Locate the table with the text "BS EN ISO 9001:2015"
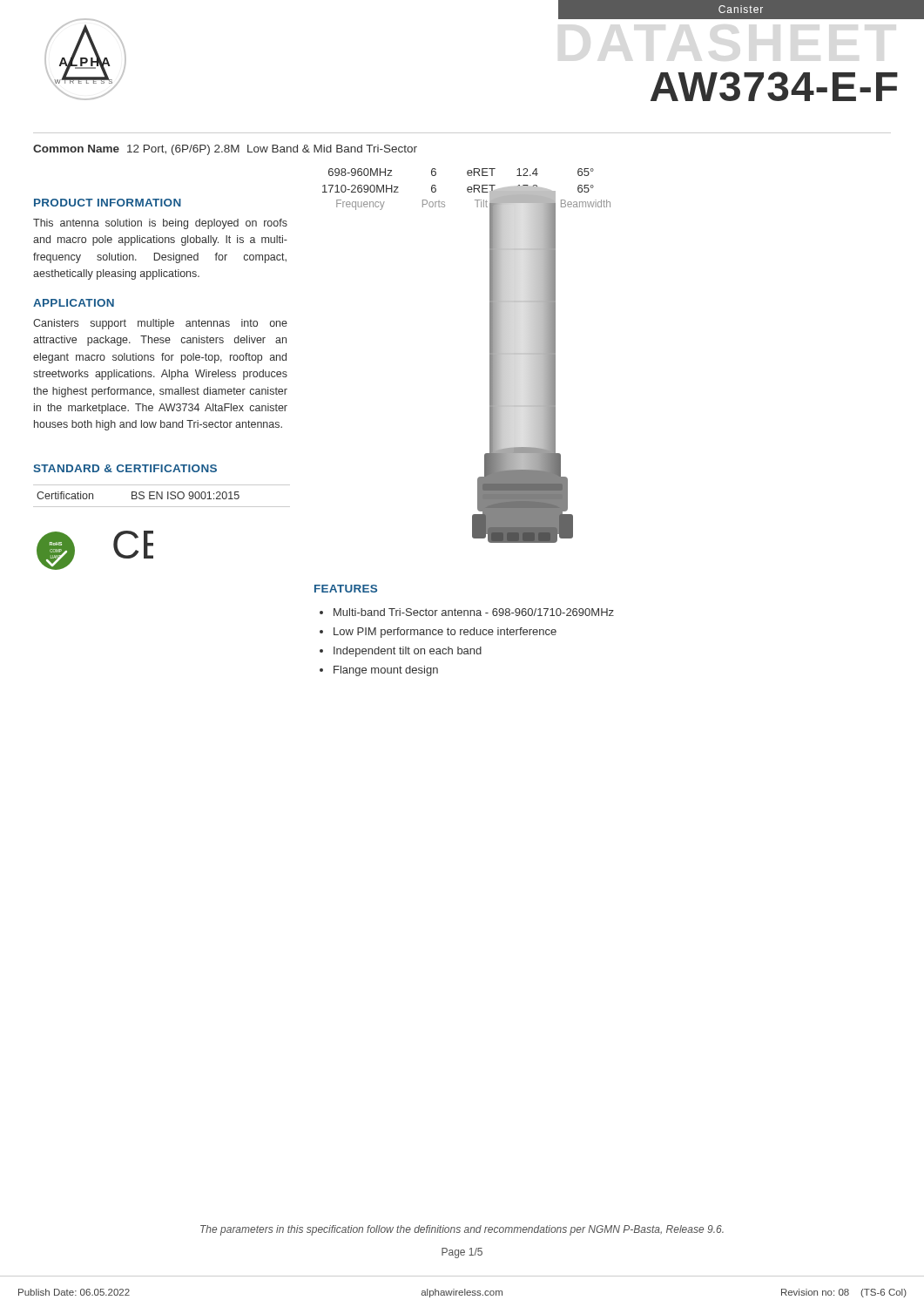This screenshot has width=924, height=1307. pyautogui.click(x=162, y=496)
